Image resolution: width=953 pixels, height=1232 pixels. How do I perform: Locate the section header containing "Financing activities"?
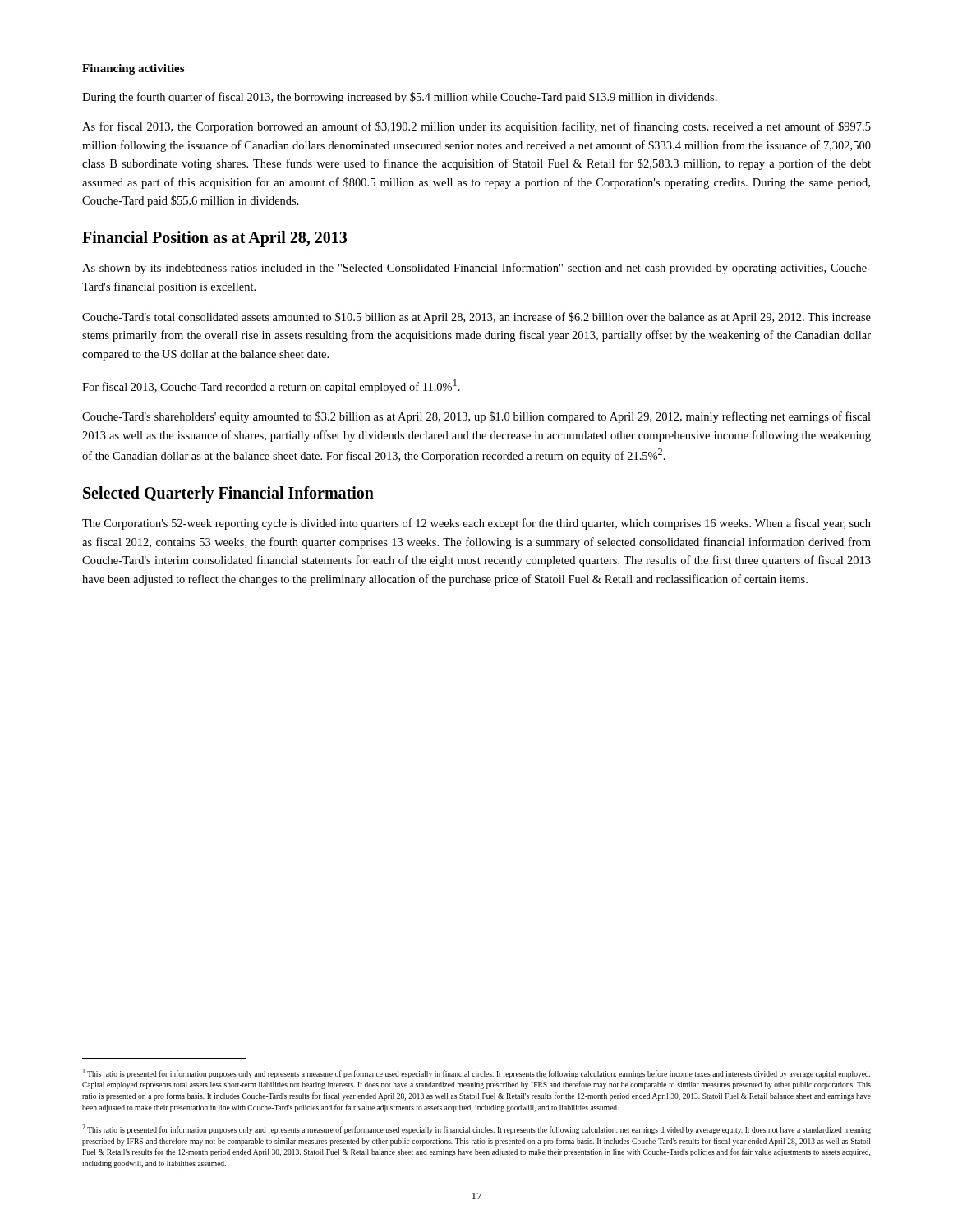tap(133, 69)
